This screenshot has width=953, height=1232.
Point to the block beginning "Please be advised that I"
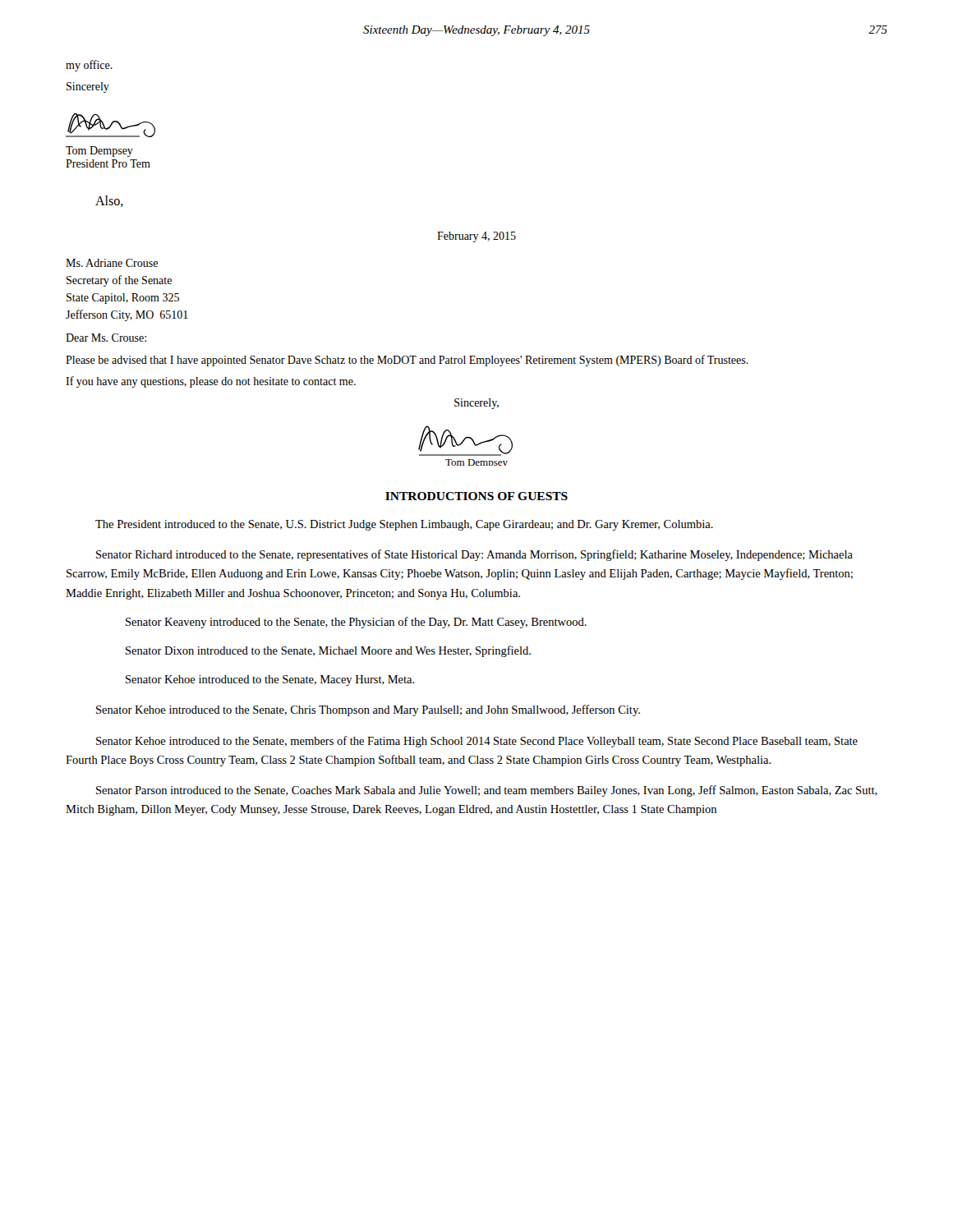(407, 360)
